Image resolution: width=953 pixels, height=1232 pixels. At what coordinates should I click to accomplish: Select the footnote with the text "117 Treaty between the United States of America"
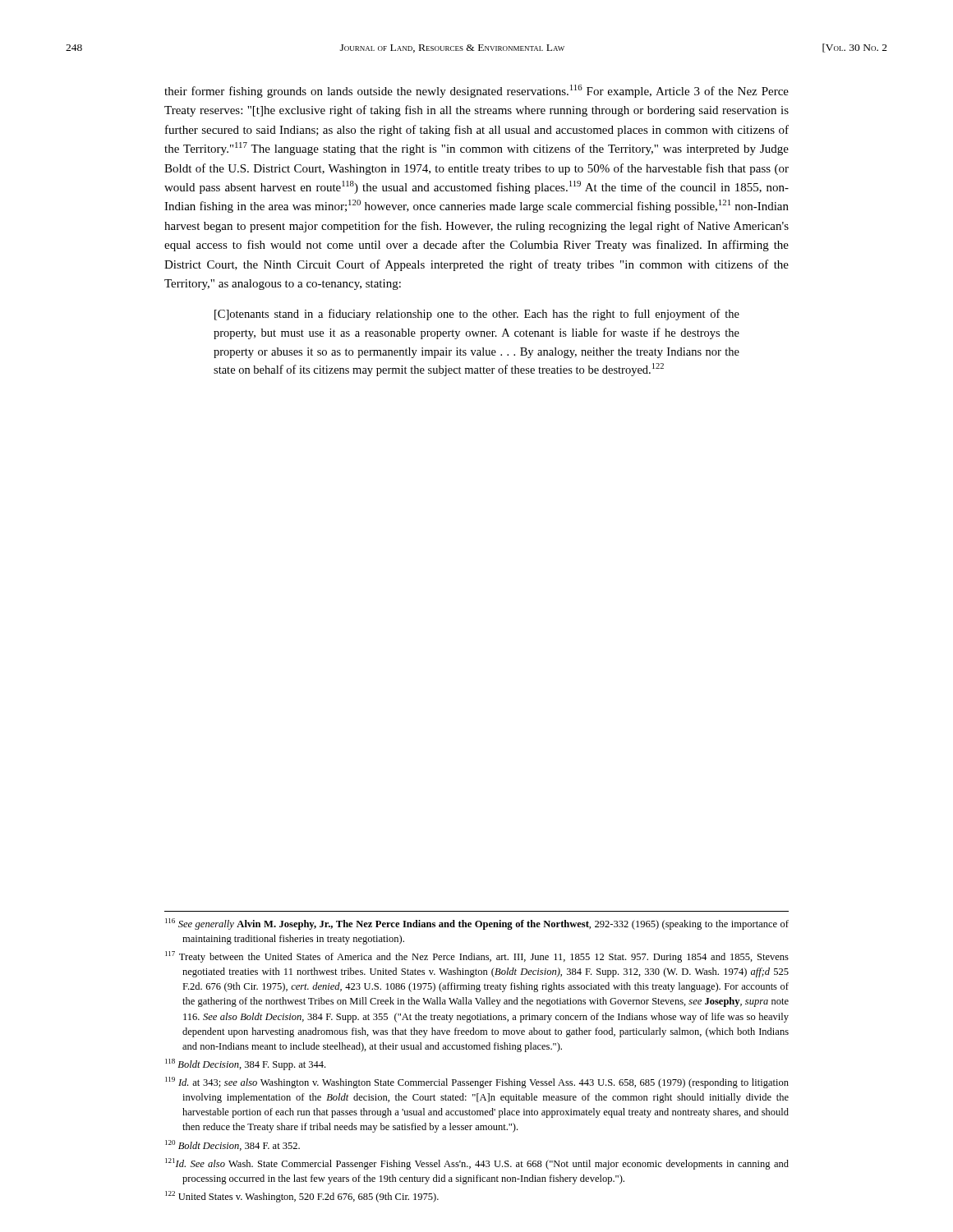476,1001
